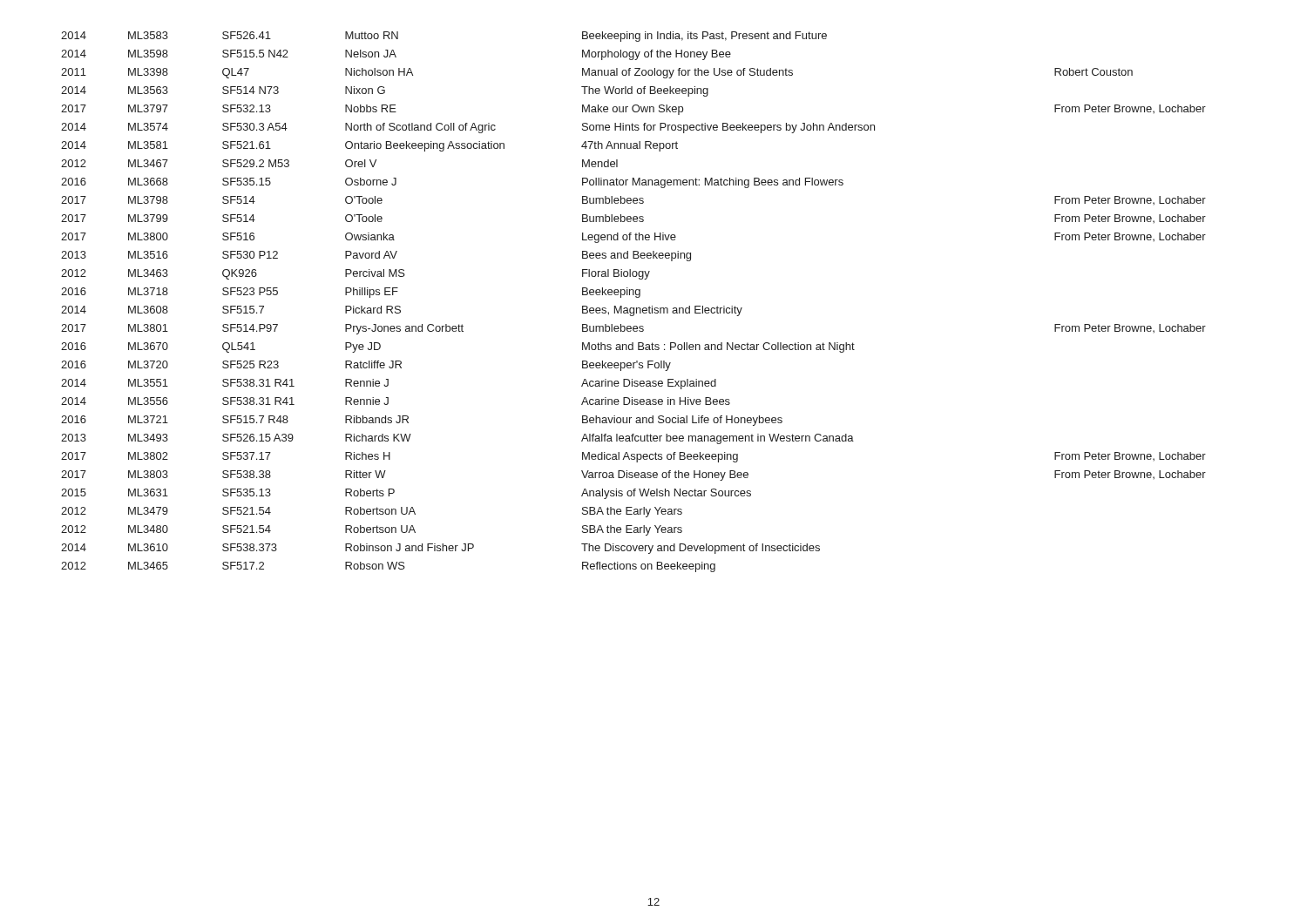Screen dimensions: 924x1307
Task: Select the table that reads "From Peter Browne, Lochaber"
Action: click(x=662, y=300)
